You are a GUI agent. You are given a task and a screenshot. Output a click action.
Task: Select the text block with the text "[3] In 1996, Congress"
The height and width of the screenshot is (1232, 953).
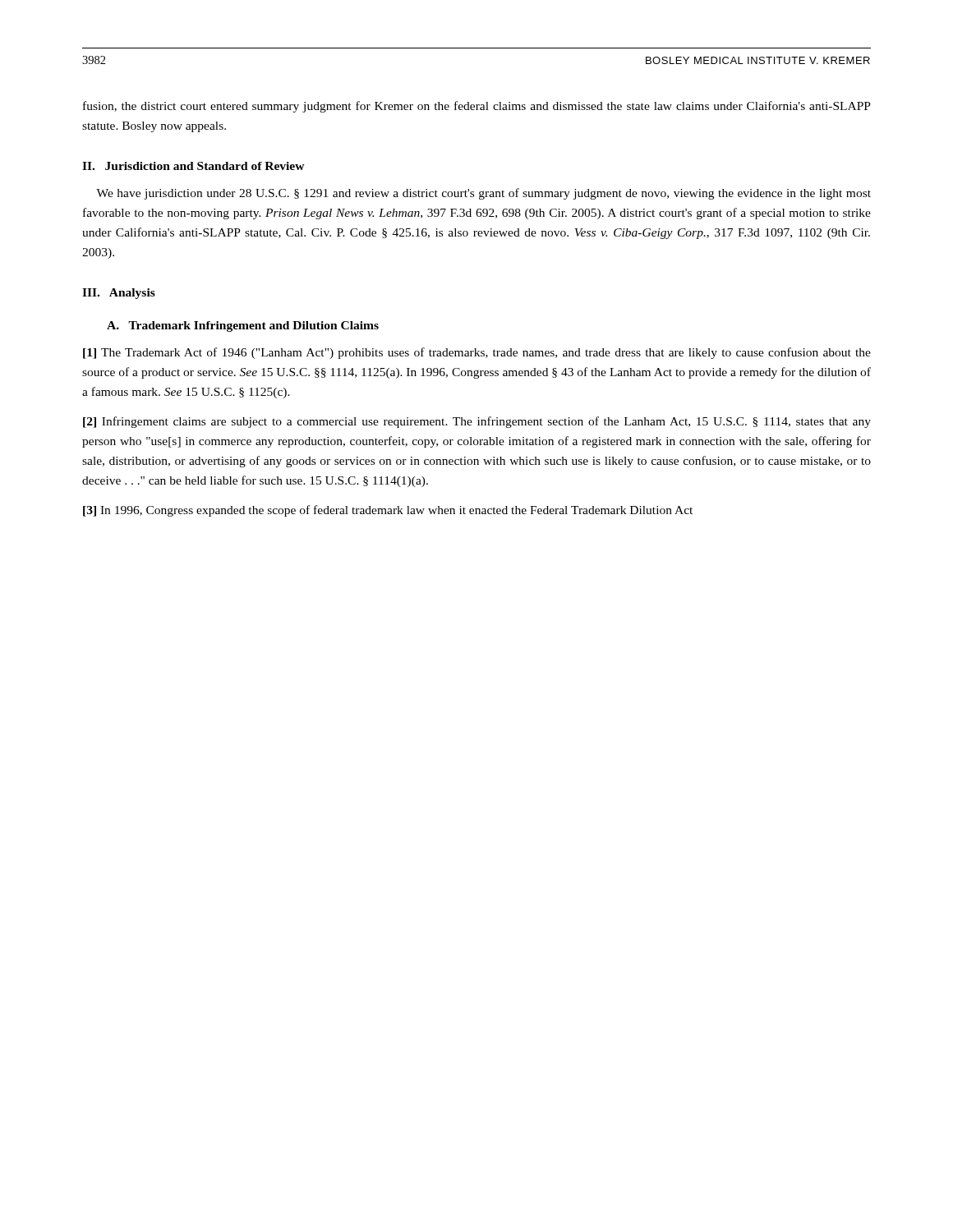[x=387, y=510]
